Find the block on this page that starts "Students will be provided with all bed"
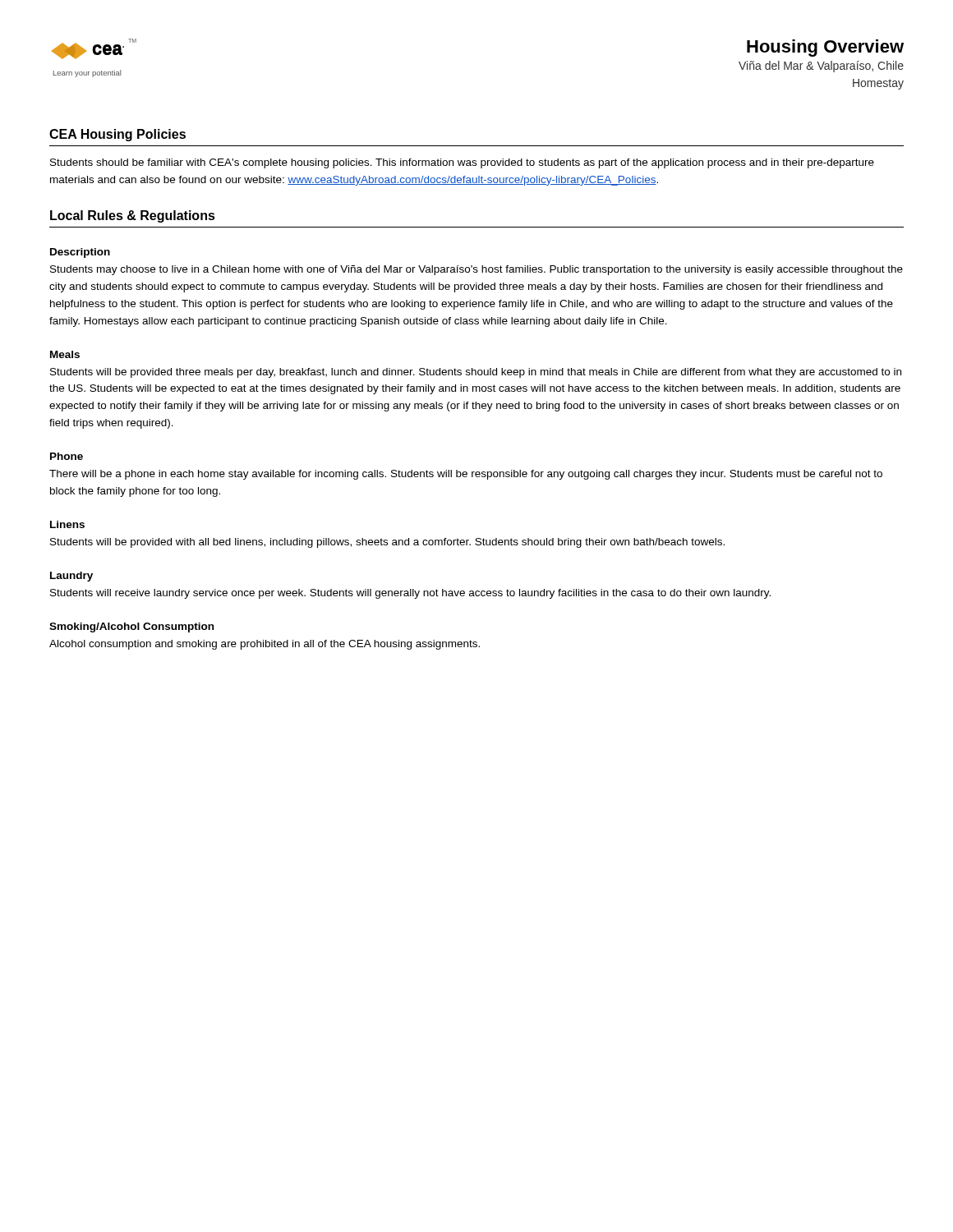 click(x=387, y=542)
